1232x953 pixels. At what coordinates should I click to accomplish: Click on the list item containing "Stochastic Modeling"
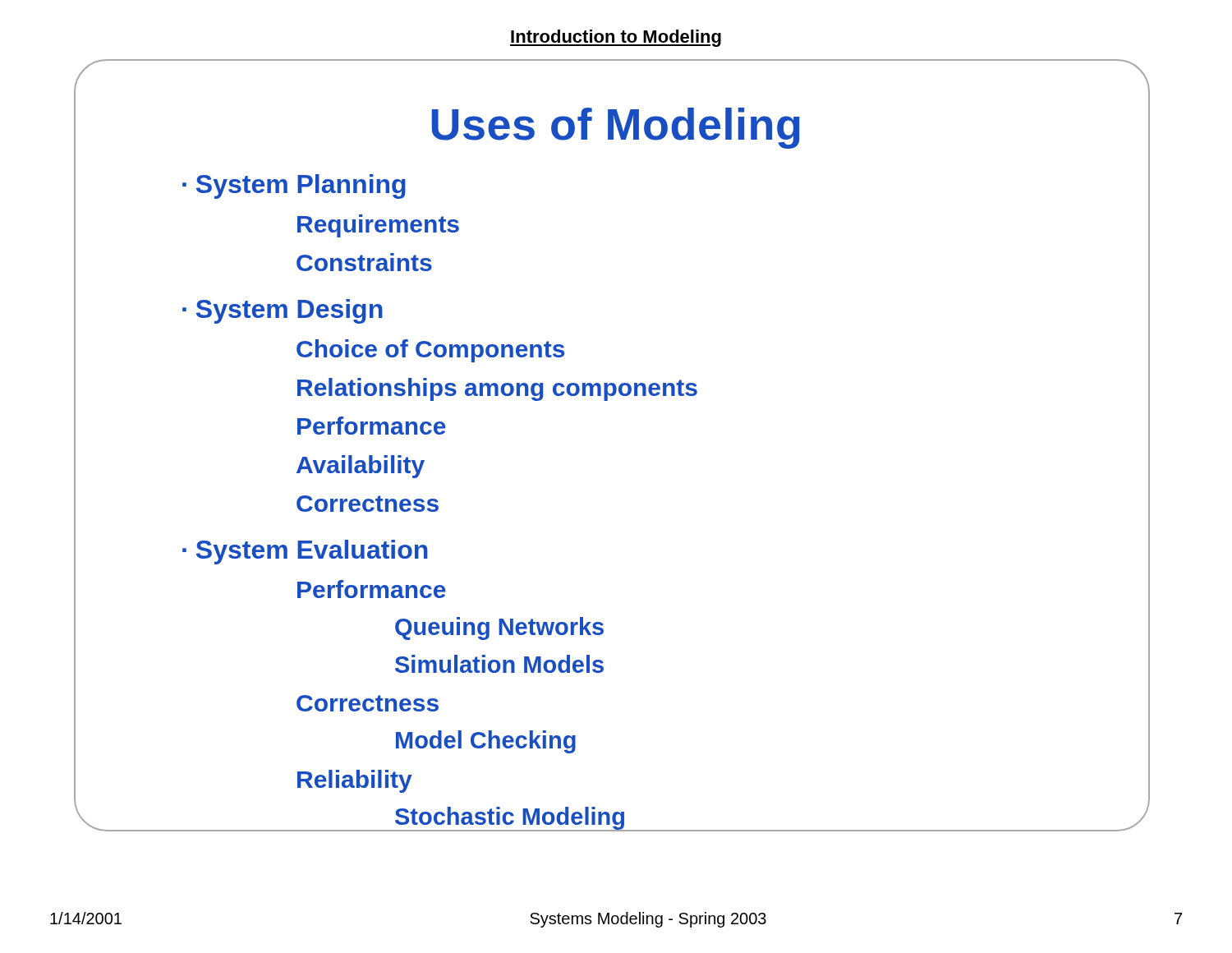pos(510,816)
